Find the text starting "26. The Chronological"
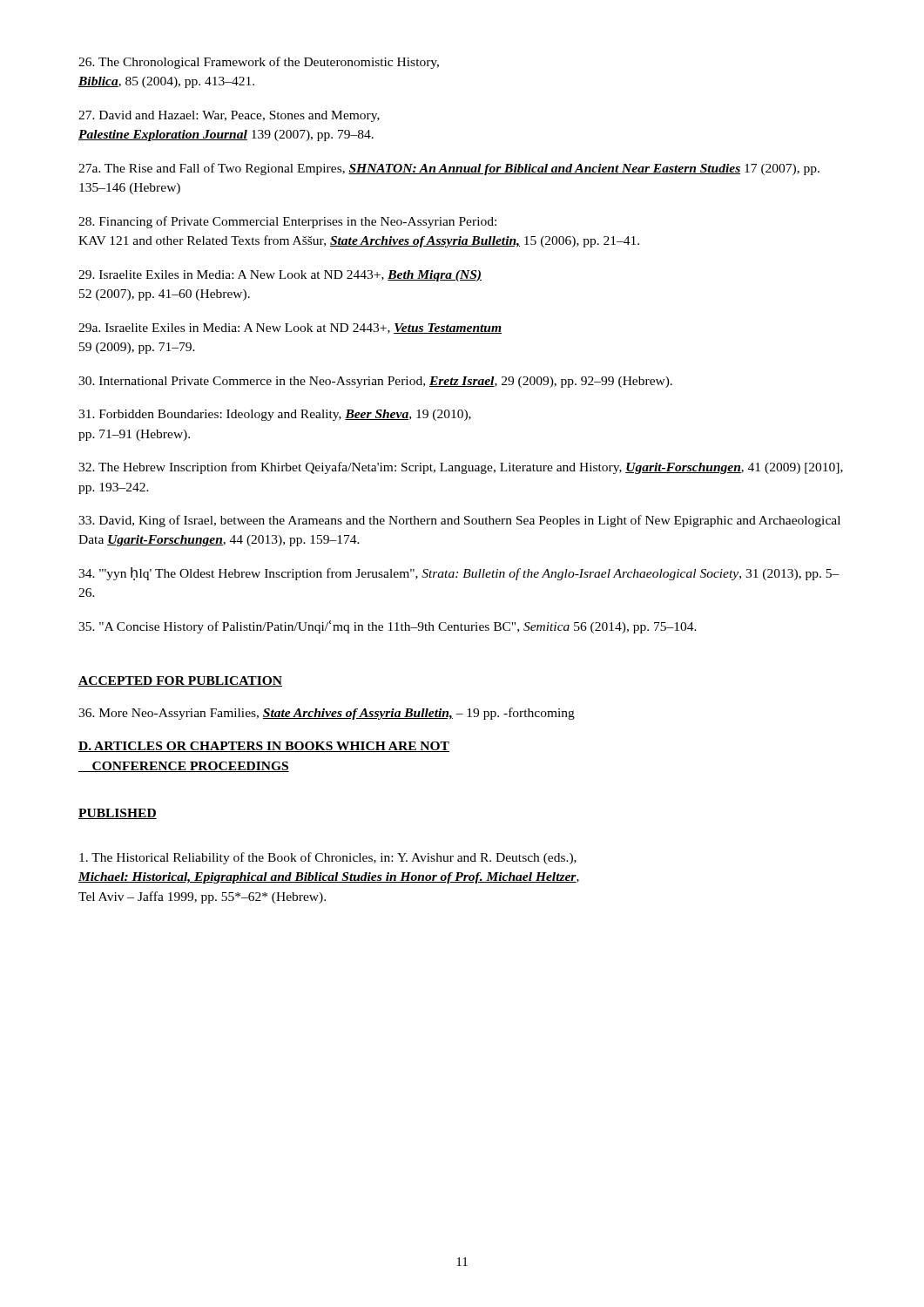 259,71
